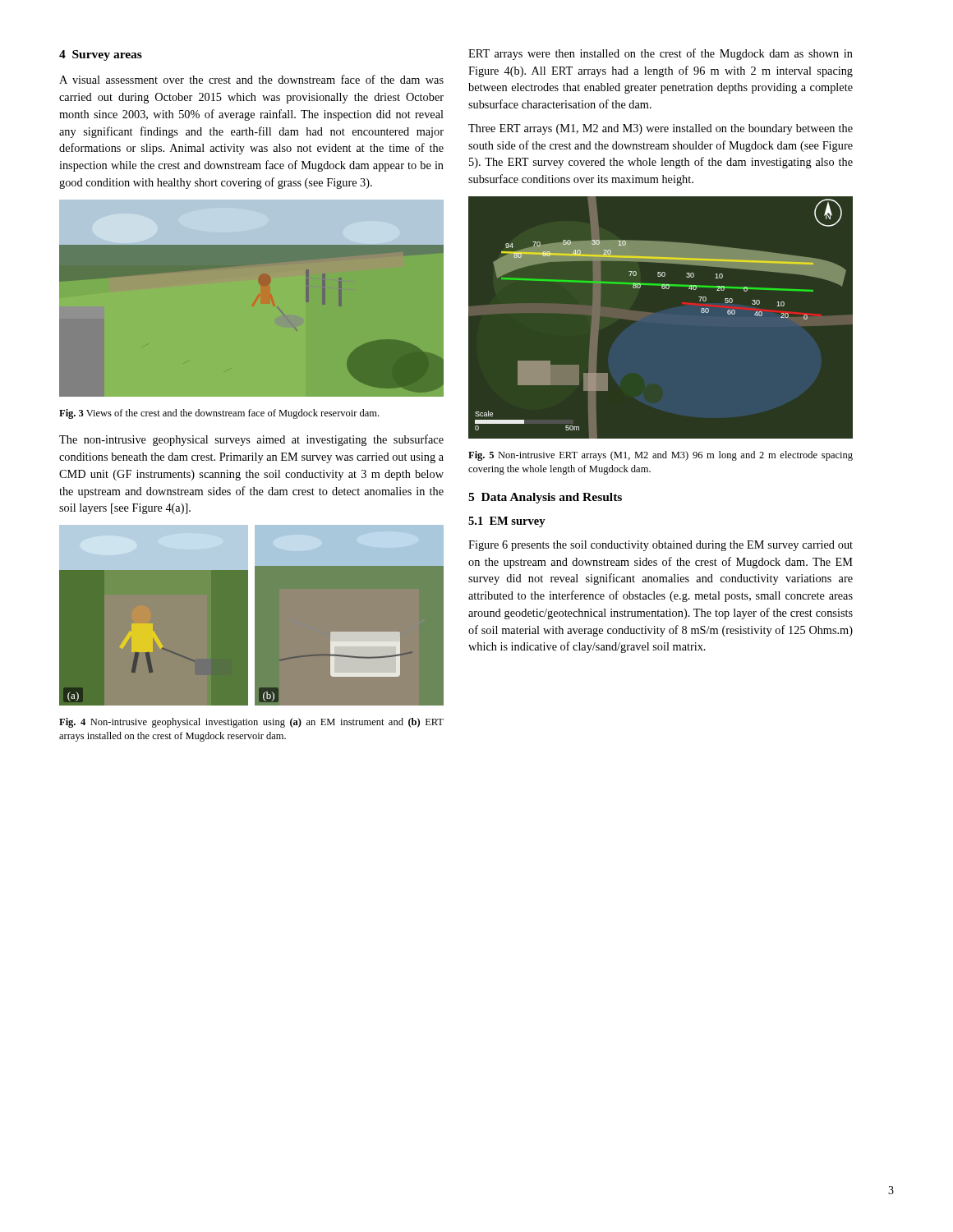Find the text block containing "The non-intrusive geophysical"
This screenshot has width=953, height=1232.
[x=251, y=474]
